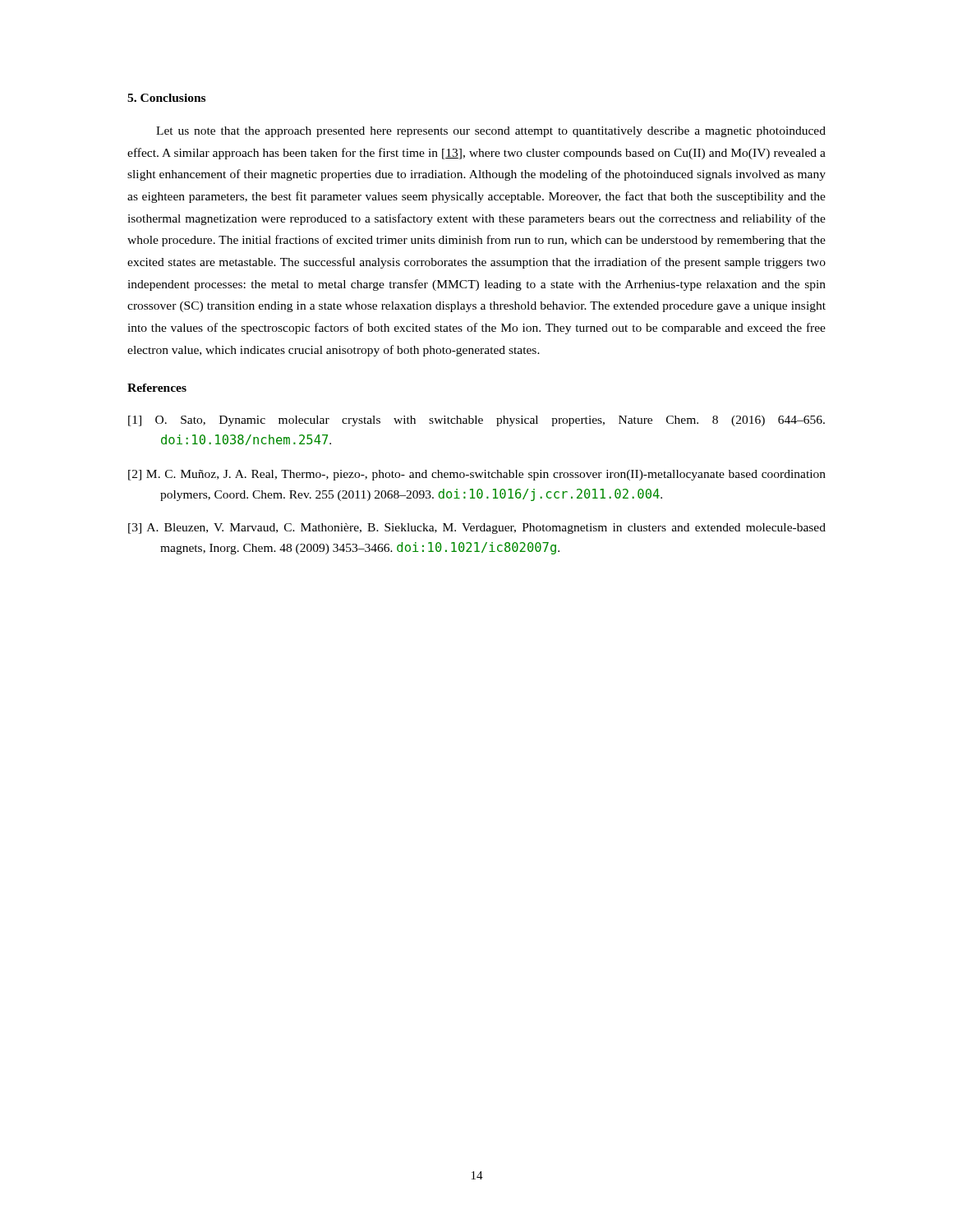Image resolution: width=953 pixels, height=1232 pixels.
Task: Find the text block containing "Let us note that the approach"
Action: click(476, 240)
